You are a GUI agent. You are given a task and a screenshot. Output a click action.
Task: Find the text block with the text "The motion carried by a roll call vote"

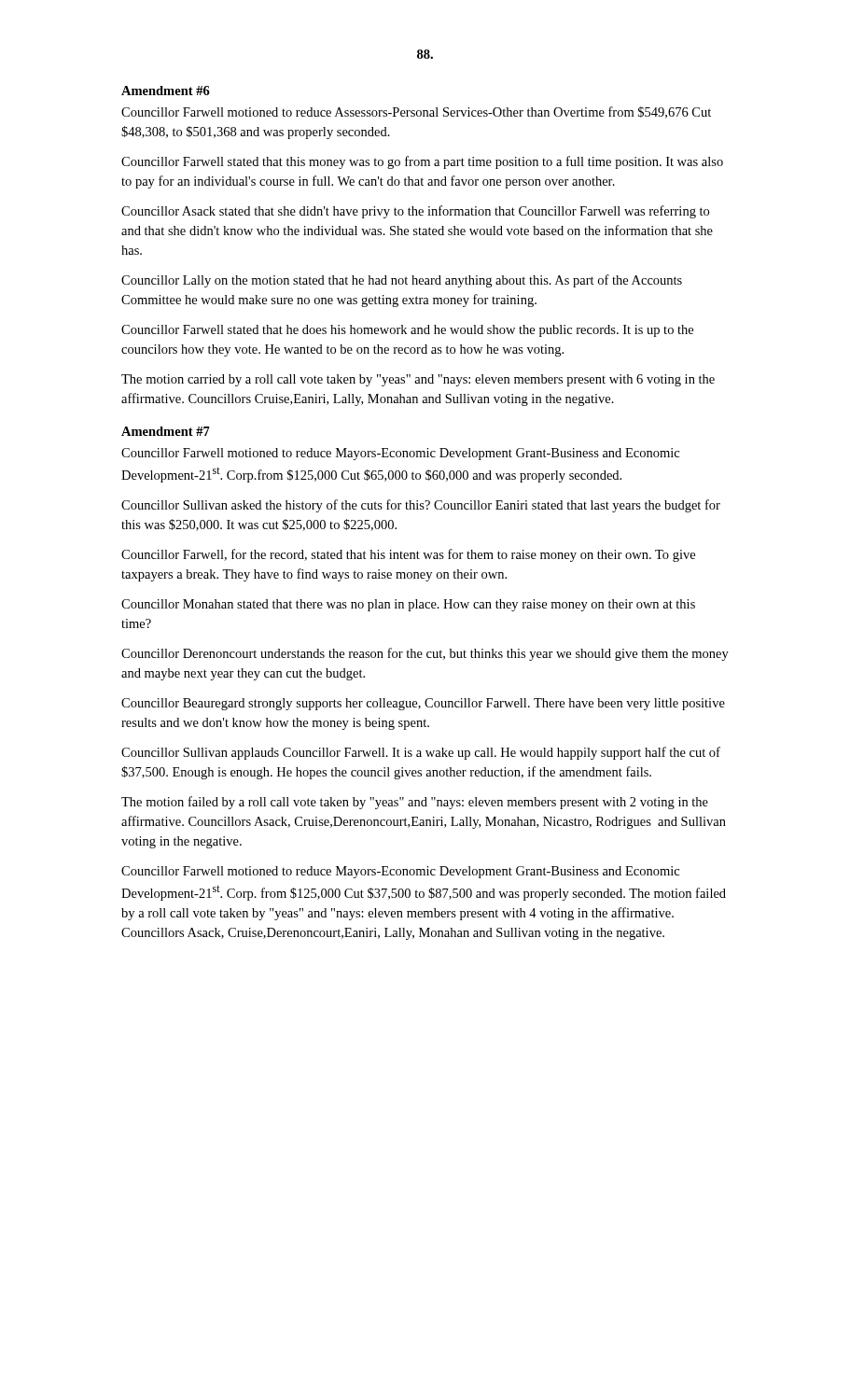click(x=418, y=389)
